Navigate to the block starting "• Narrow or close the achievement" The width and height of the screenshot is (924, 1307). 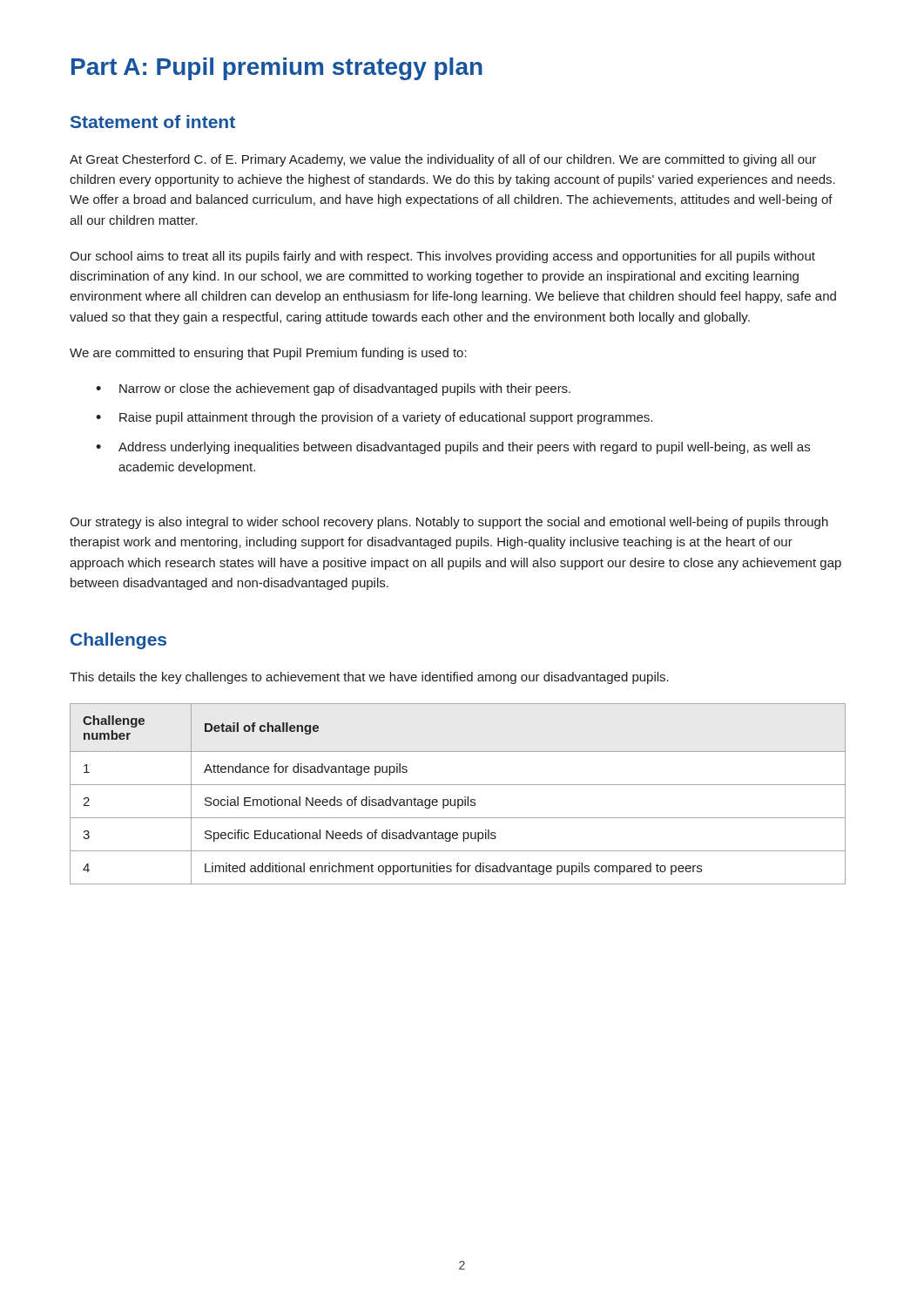click(334, 389)
